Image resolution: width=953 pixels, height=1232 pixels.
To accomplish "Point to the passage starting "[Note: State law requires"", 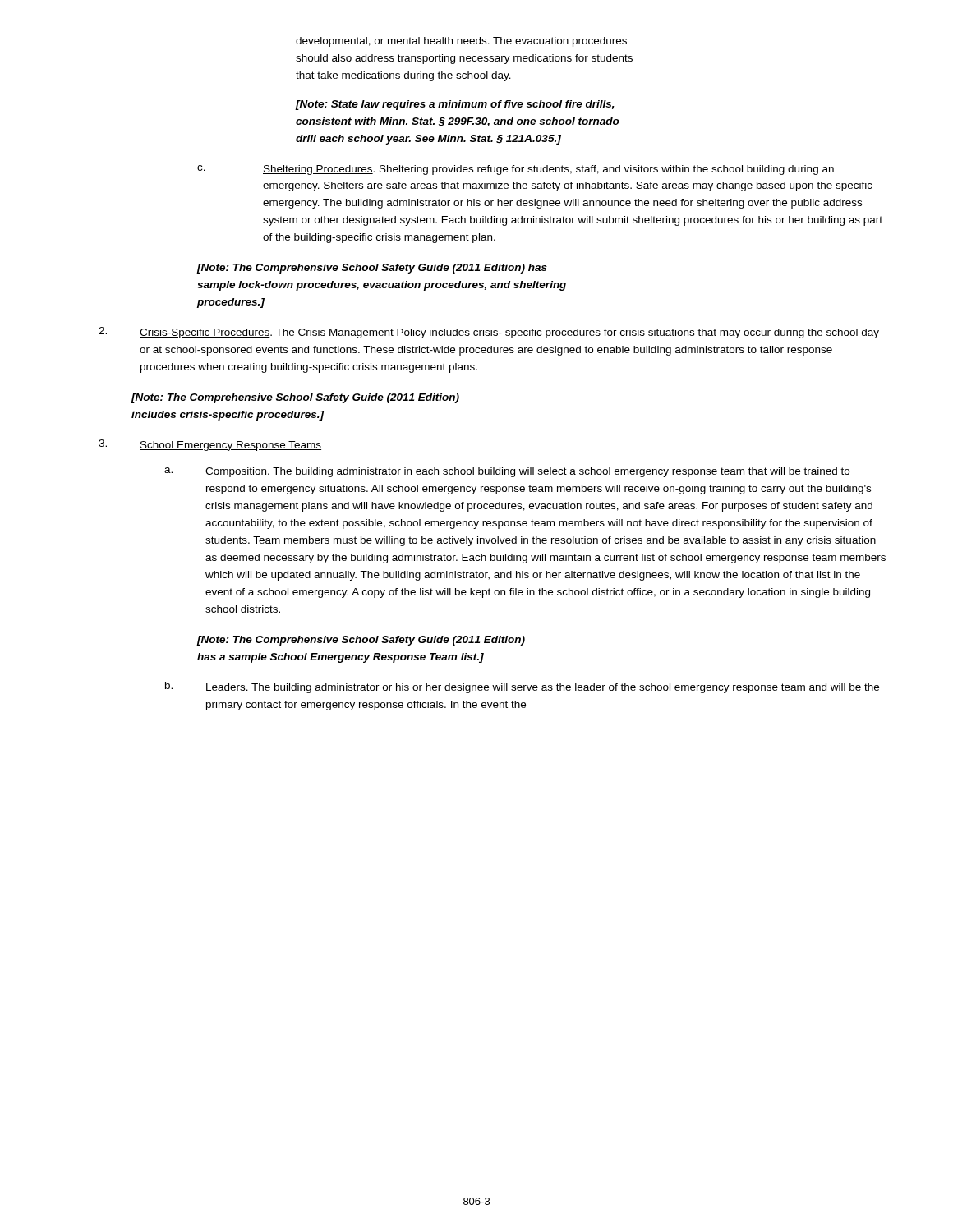I will [457, 121].
